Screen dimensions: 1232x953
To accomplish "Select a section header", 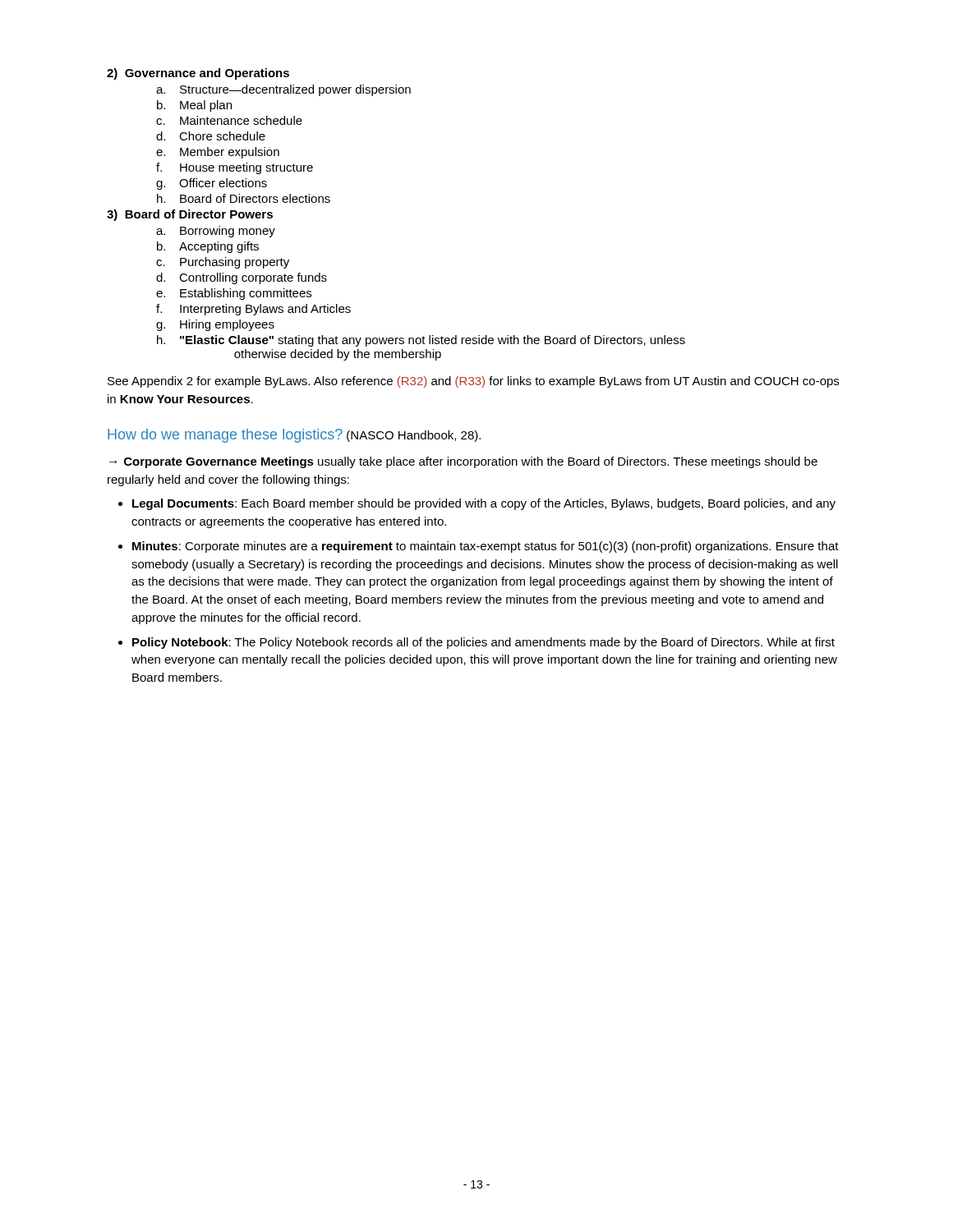I will click(x=294, y=434).
